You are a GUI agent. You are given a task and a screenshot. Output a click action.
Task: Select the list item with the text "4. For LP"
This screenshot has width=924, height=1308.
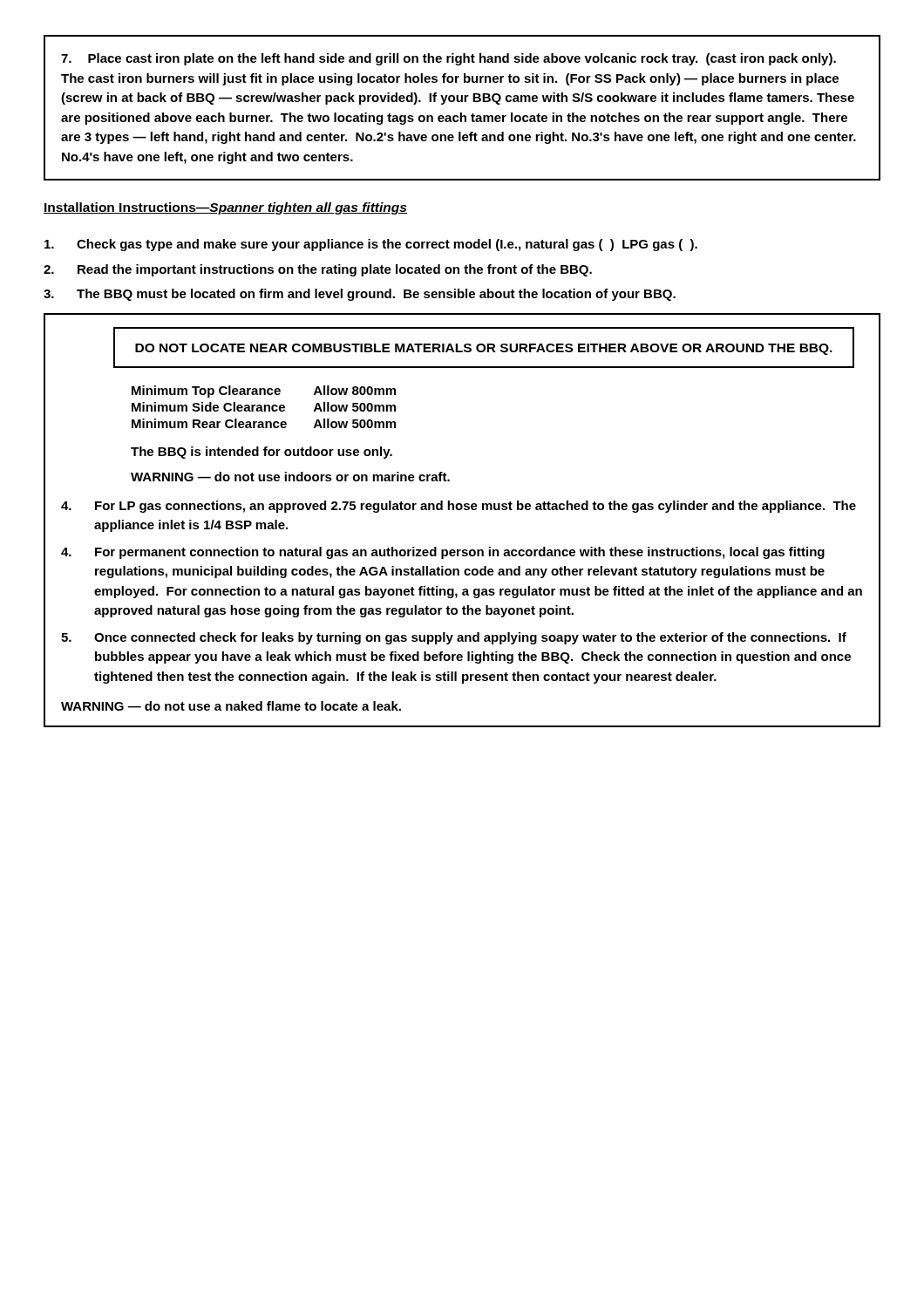pos(462,516)
